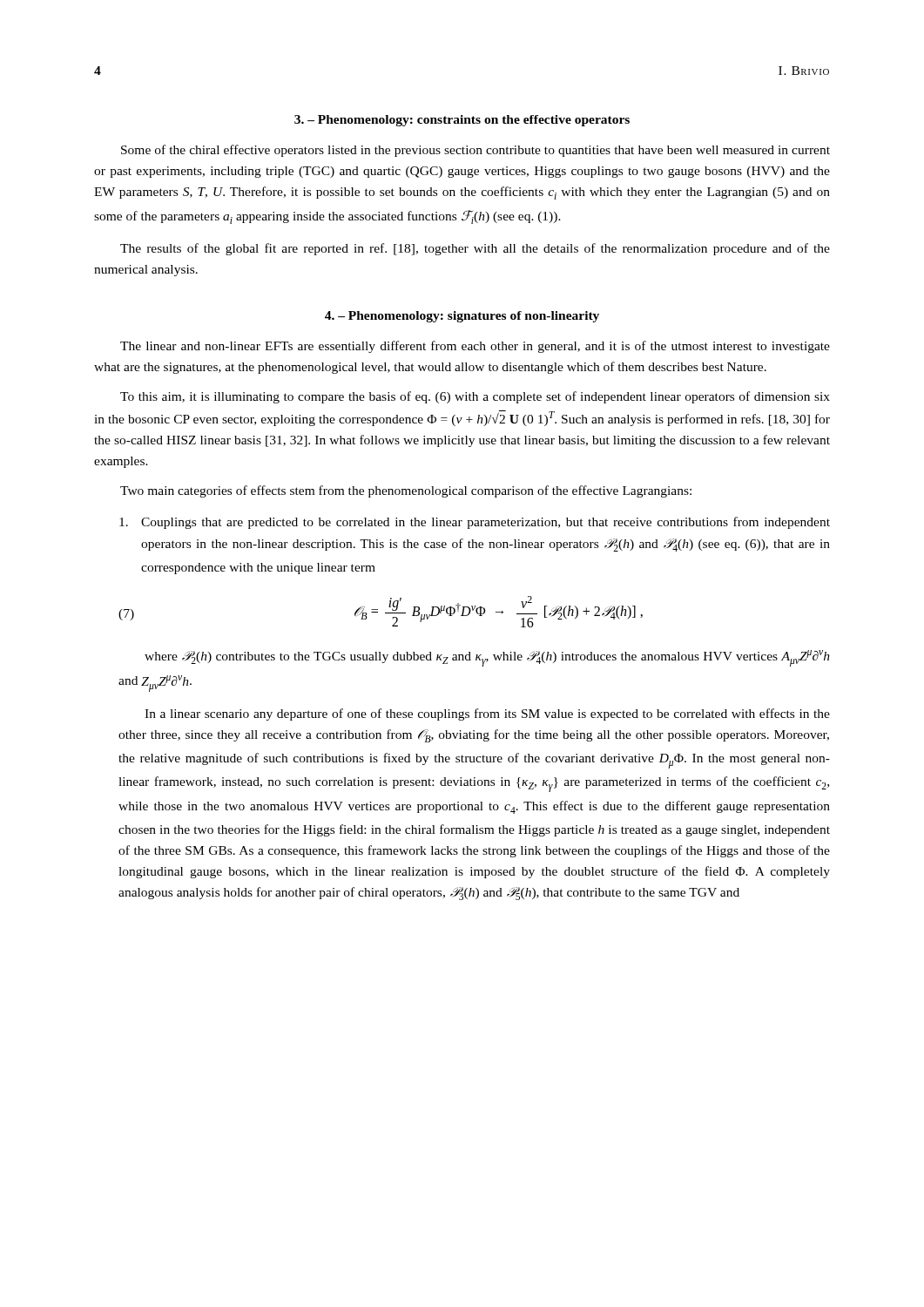Find the passage starting "Two main categories"

pyautogui.click(x=406, y=490)
